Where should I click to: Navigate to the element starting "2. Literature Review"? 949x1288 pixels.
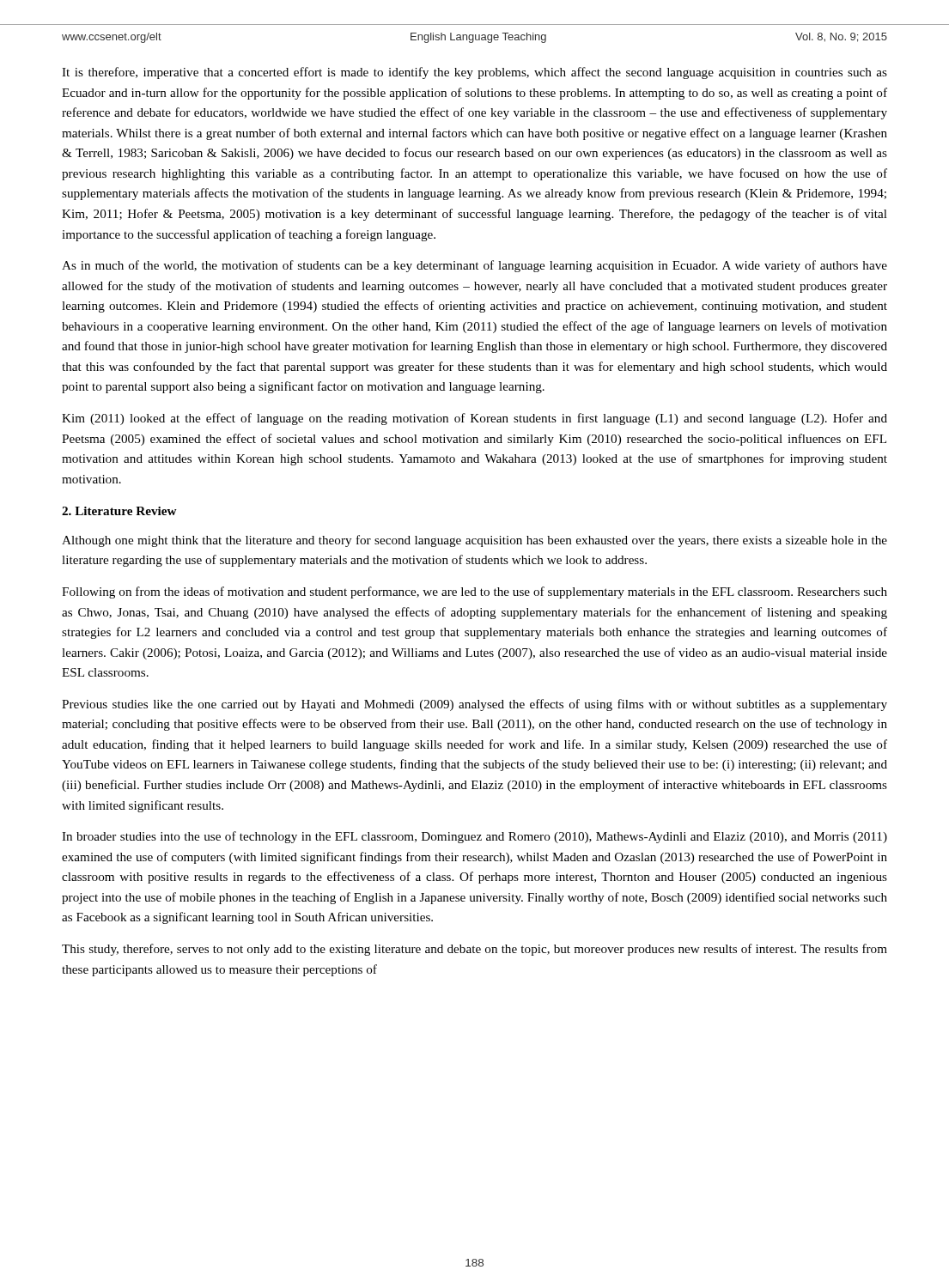tap(119, 511)
